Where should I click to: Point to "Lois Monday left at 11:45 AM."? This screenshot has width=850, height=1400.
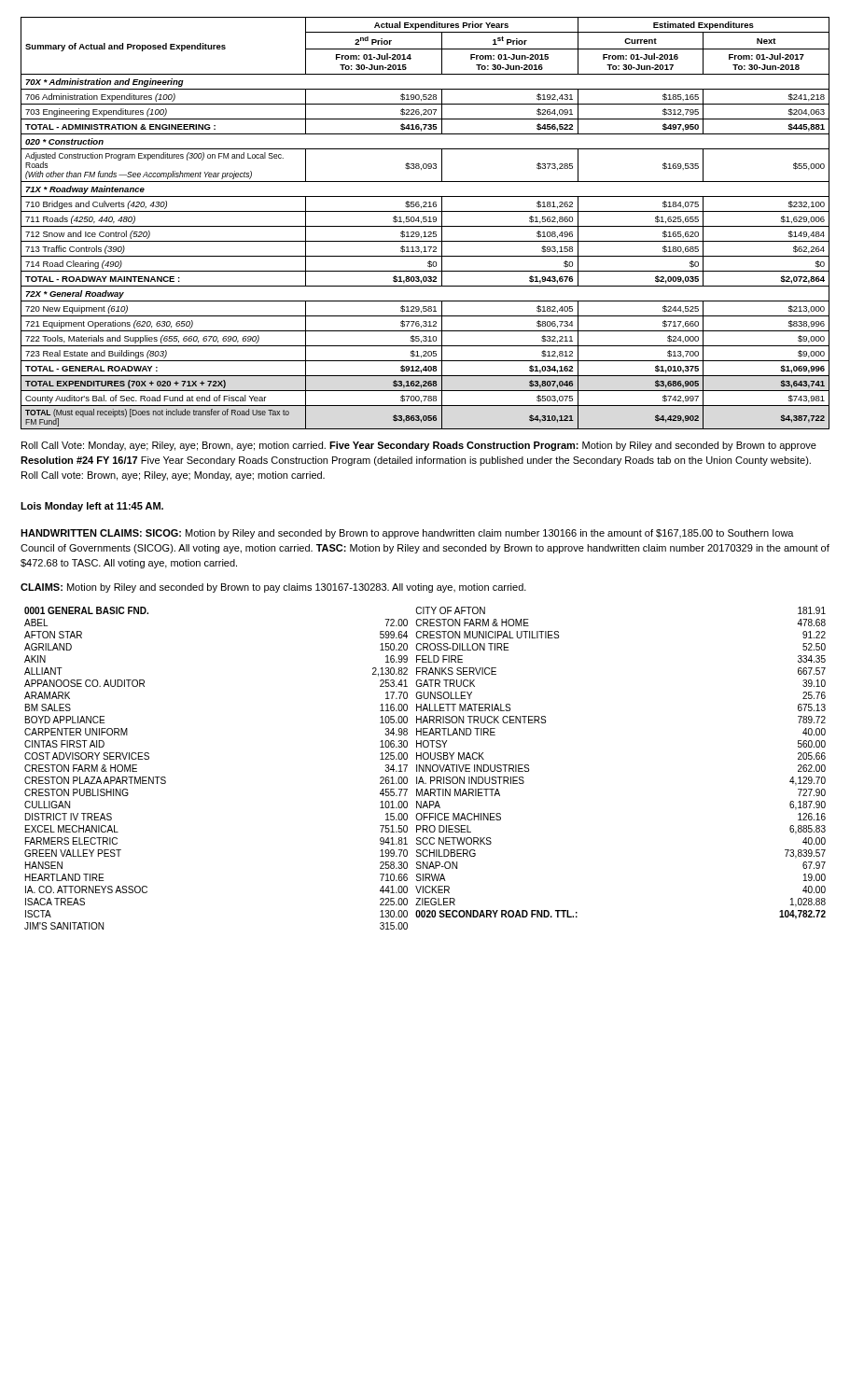tap(92, 506)
